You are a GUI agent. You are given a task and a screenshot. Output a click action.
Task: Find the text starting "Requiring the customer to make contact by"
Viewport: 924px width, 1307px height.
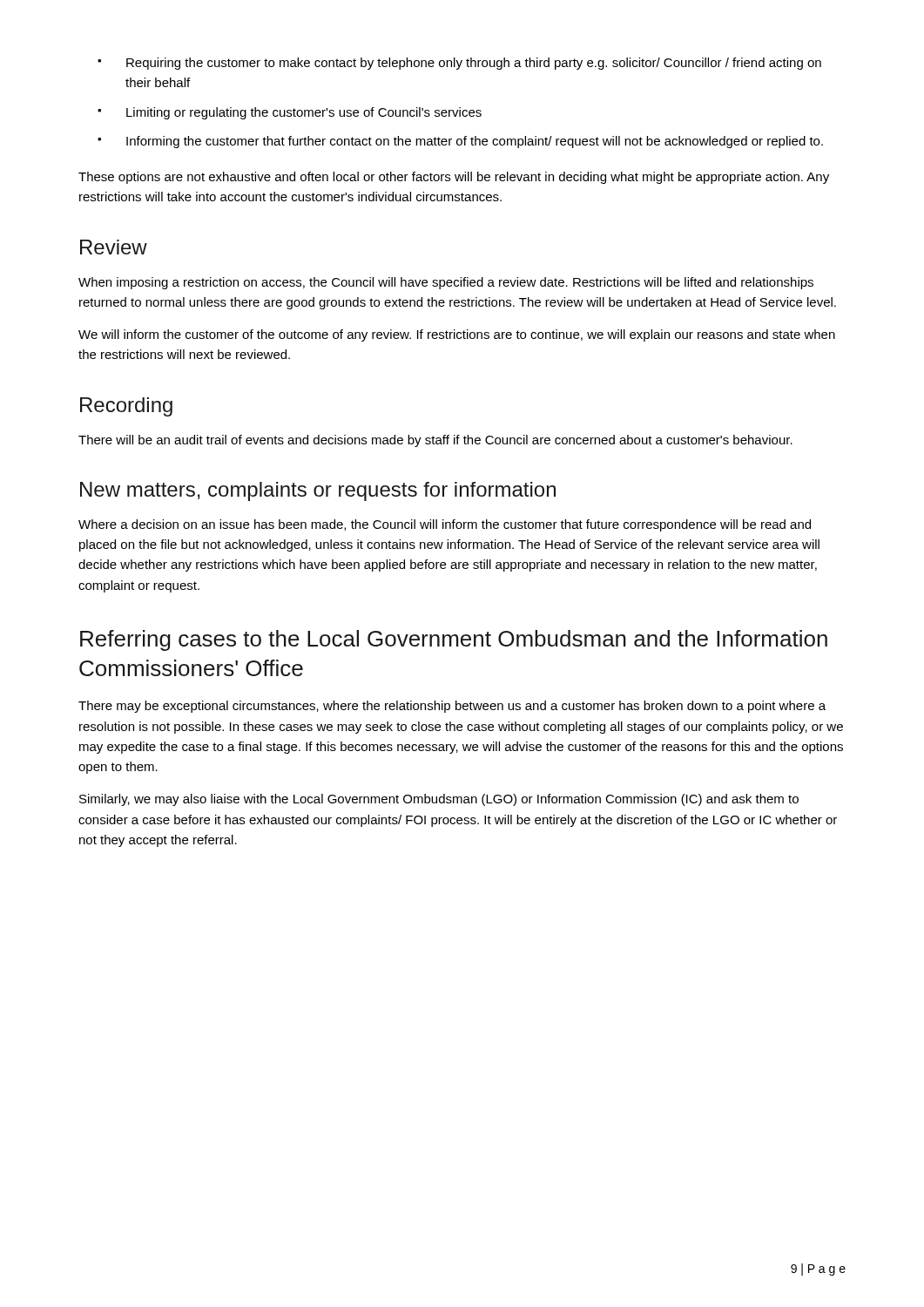pyautogui.click(x=474, y=72)
